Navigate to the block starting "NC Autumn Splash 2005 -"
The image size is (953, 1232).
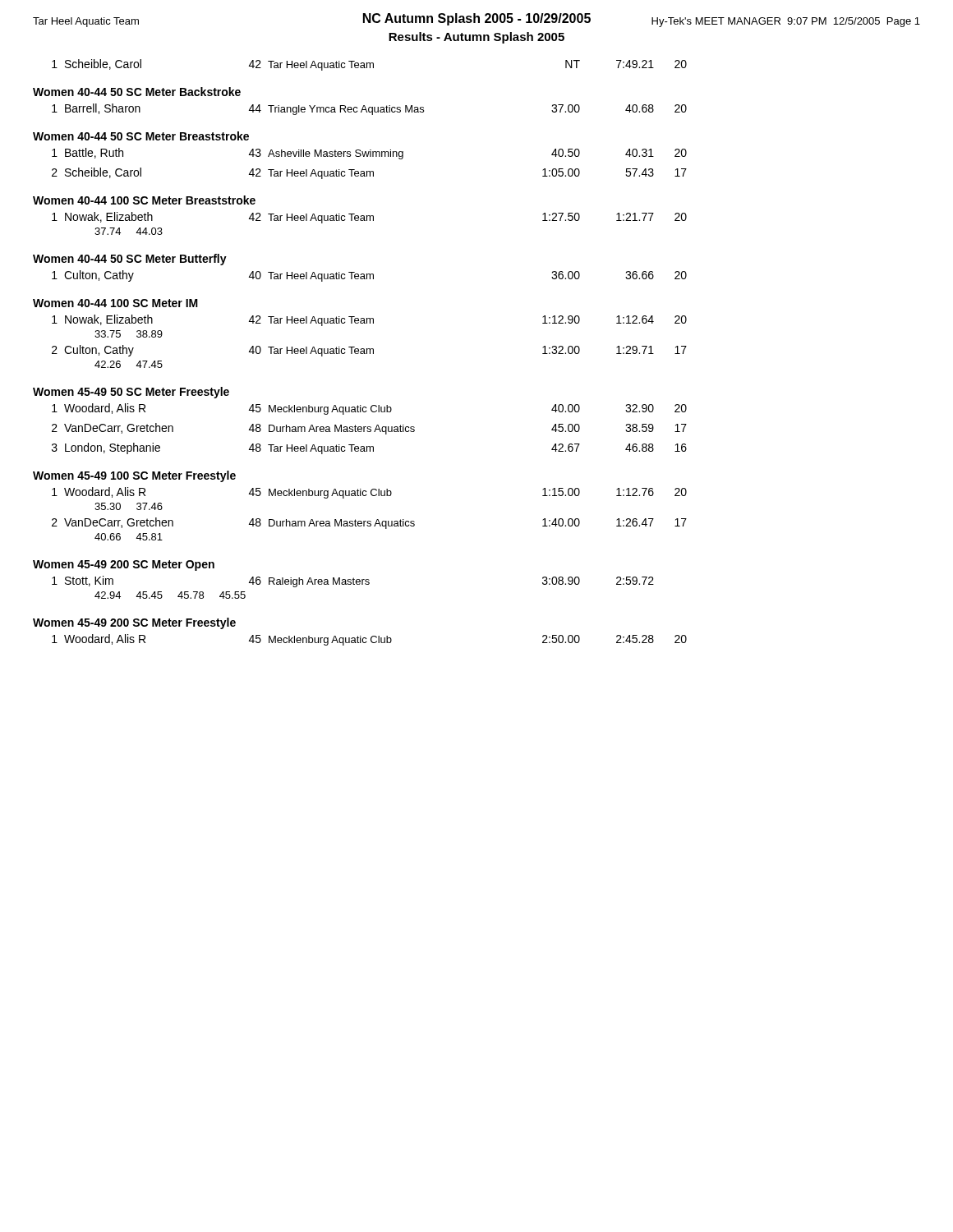click(x=476, y=18)
